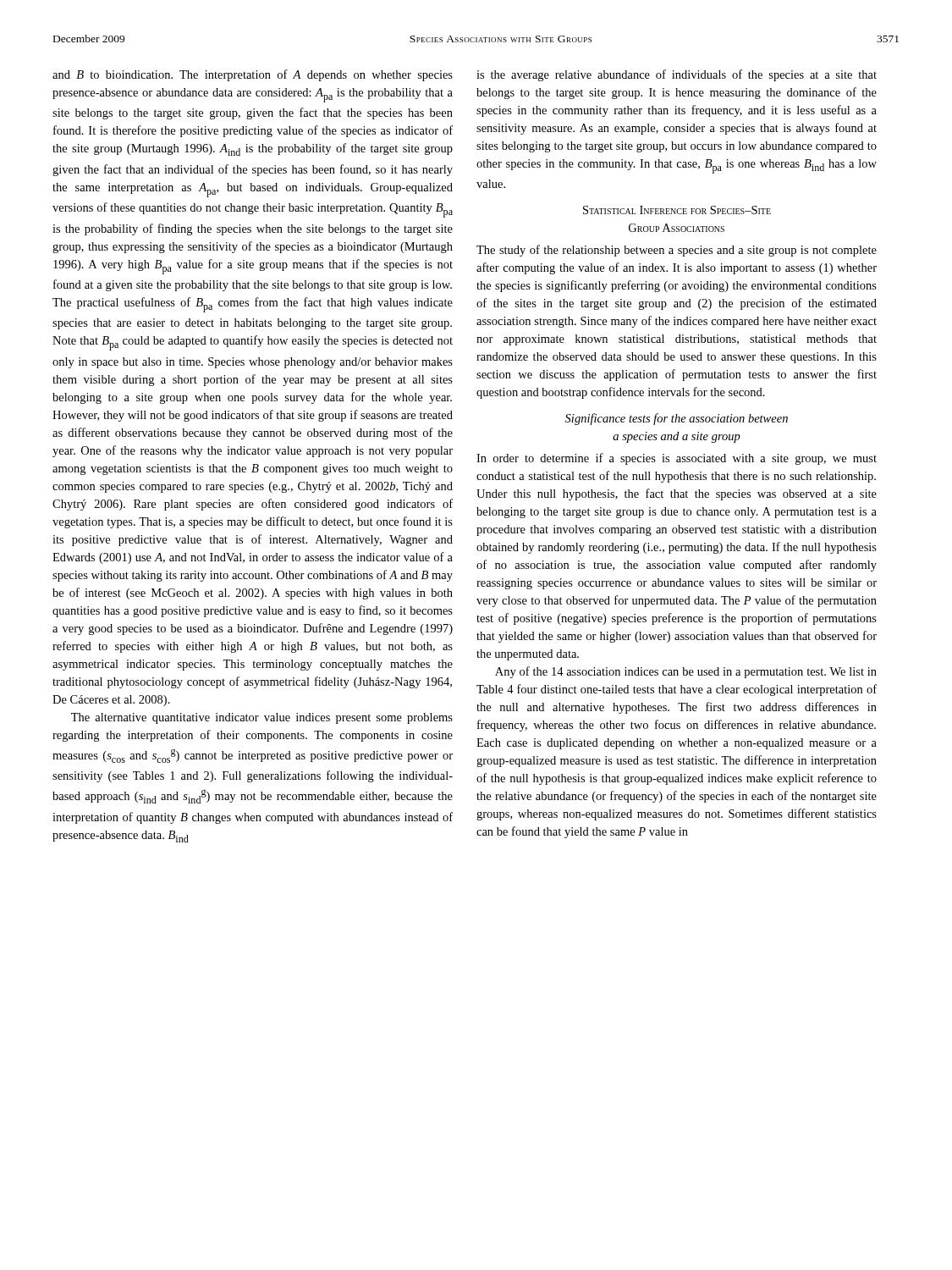Screen dimensions: 1270x952
Task: Locate the block starting "Significance tests for the association"
Action: click(677, 427)
